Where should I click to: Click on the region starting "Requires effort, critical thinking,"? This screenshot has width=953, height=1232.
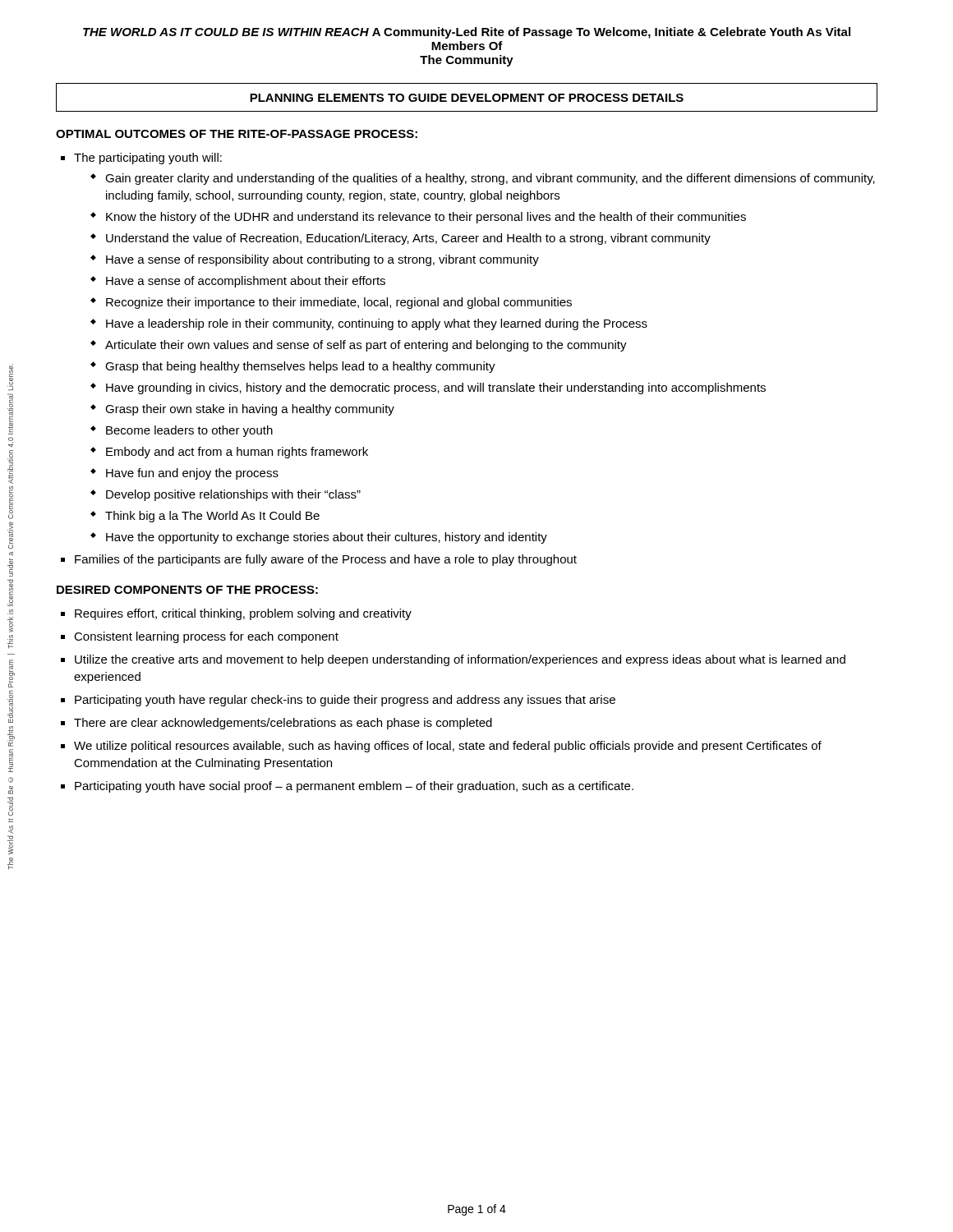(x=243, y=613)
